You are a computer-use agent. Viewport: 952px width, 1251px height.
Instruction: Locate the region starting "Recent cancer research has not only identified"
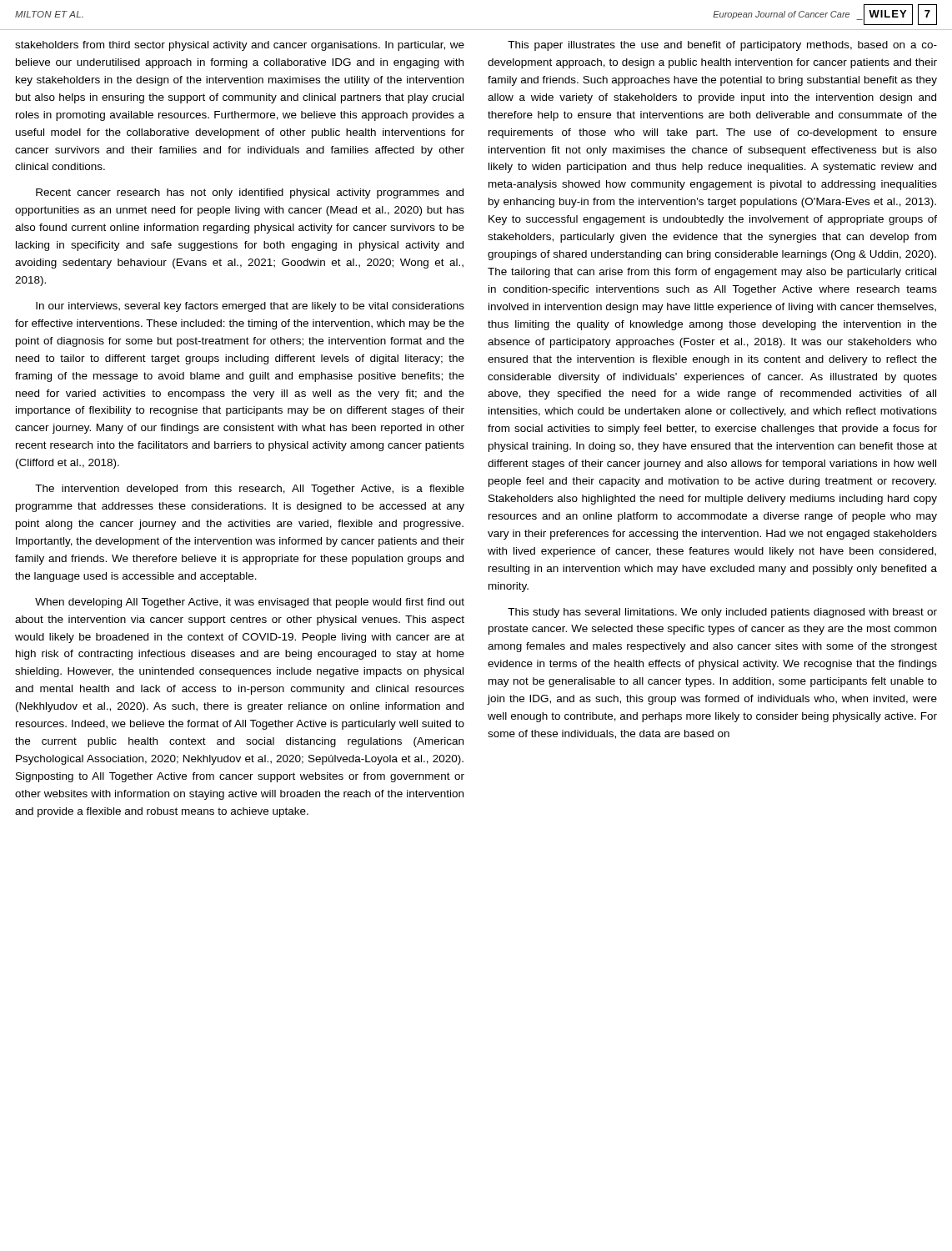(240, 237)
